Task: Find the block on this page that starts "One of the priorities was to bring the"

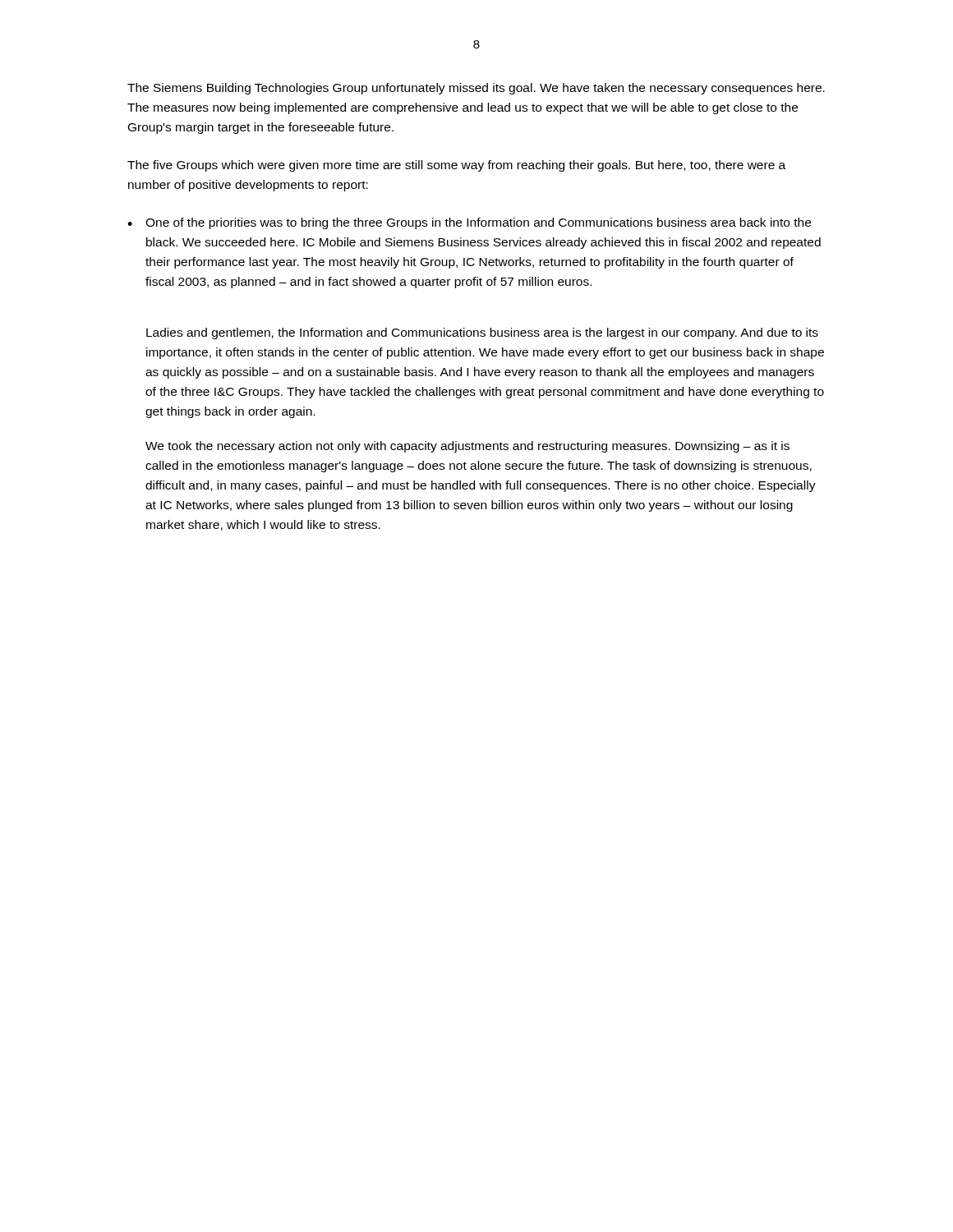Action: pos(483,252)
